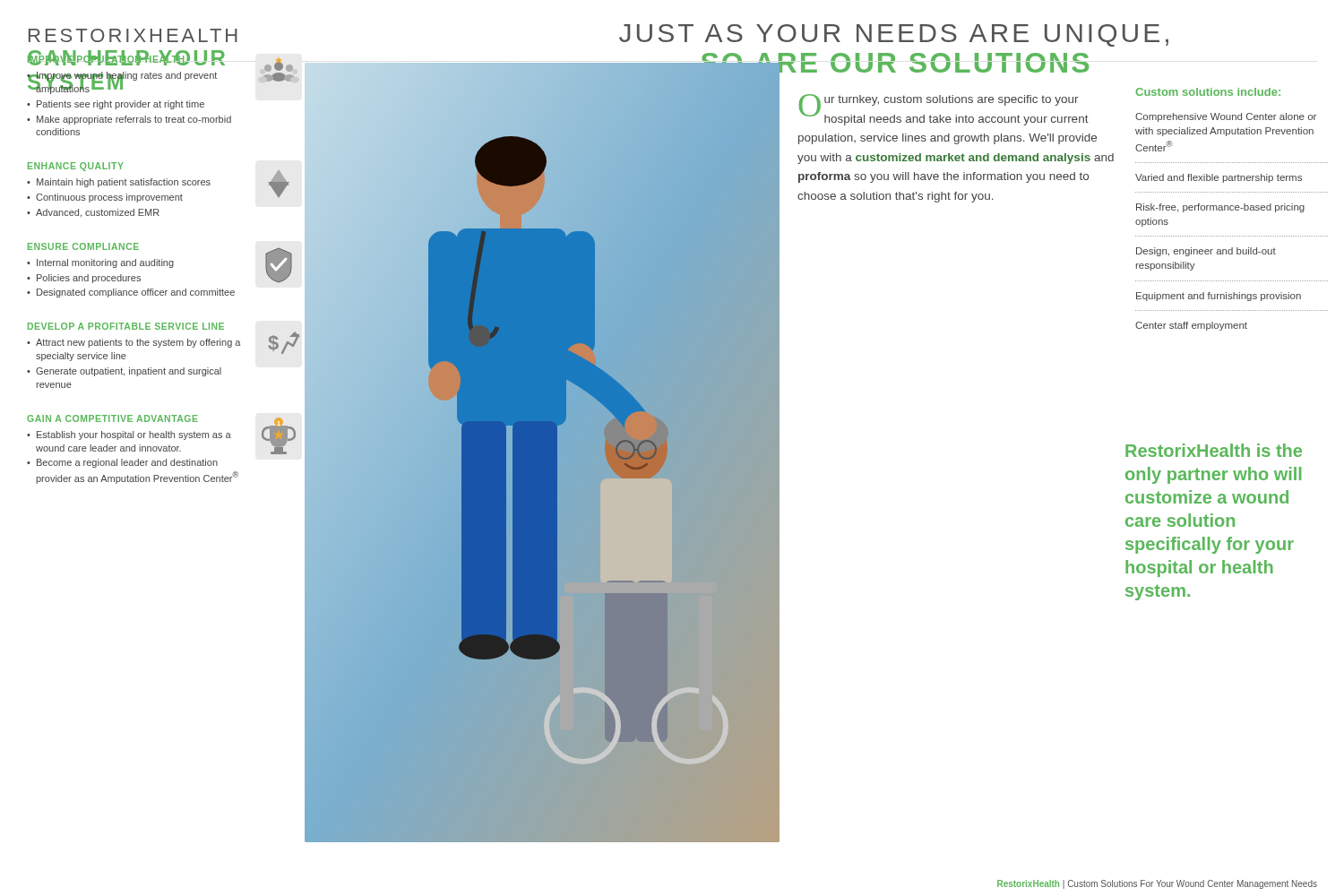This screenshot has height=896, width=1344.
Task: Click on the list item with the text "Internal monitoring and auditing"
Action: (x=105, y=262)
